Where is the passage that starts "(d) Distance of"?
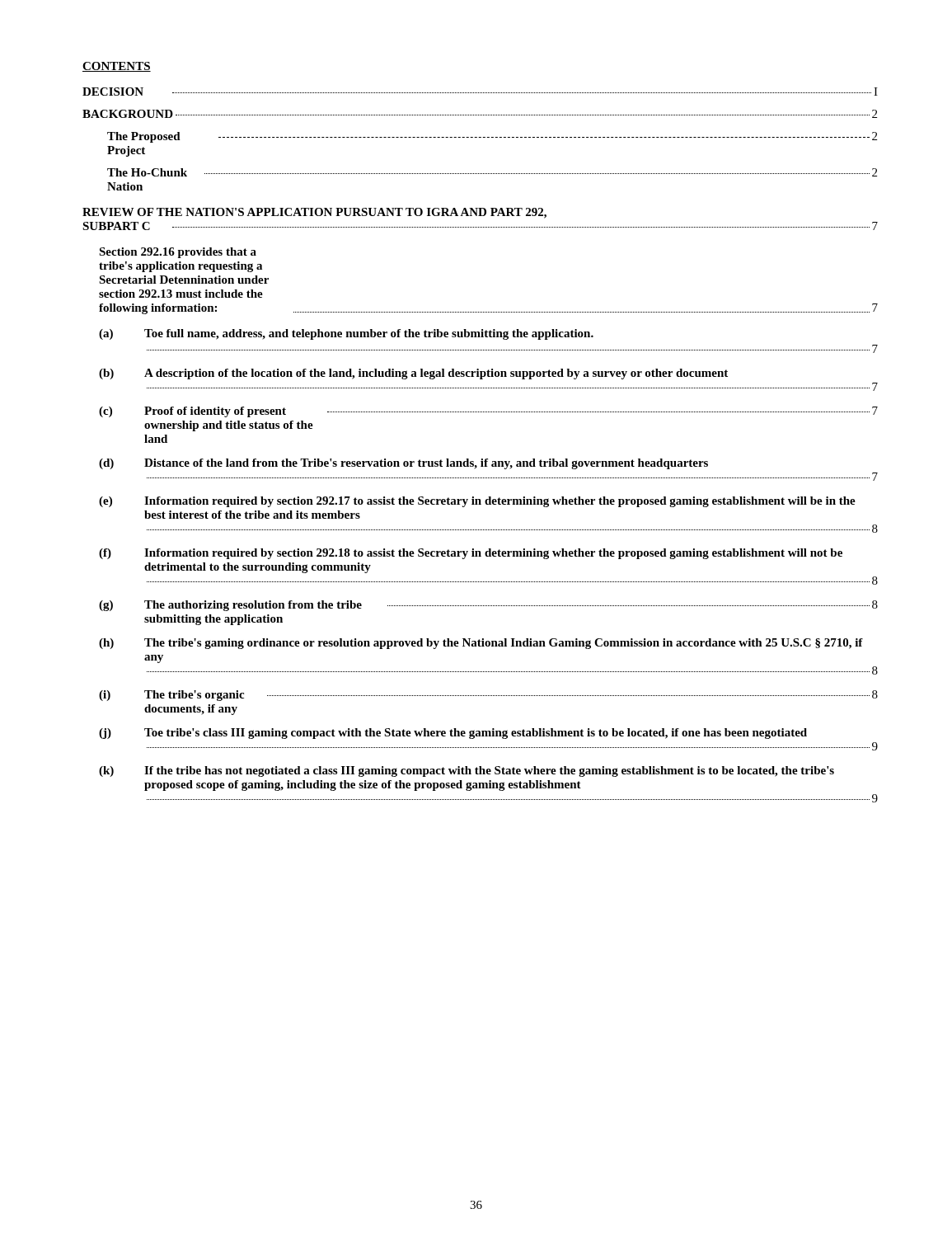 coord(488,470)
